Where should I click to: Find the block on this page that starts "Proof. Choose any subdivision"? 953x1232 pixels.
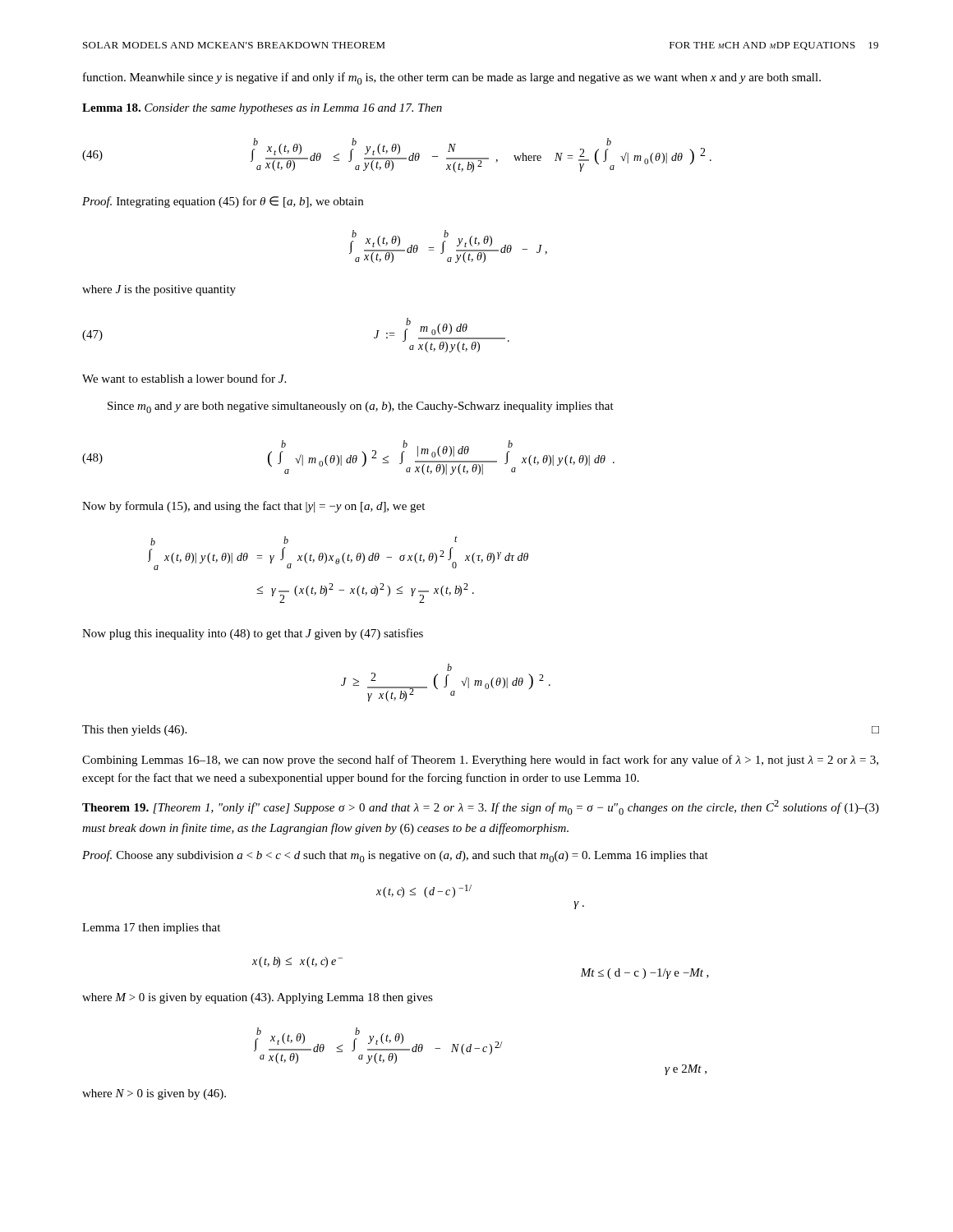[481, 856]
